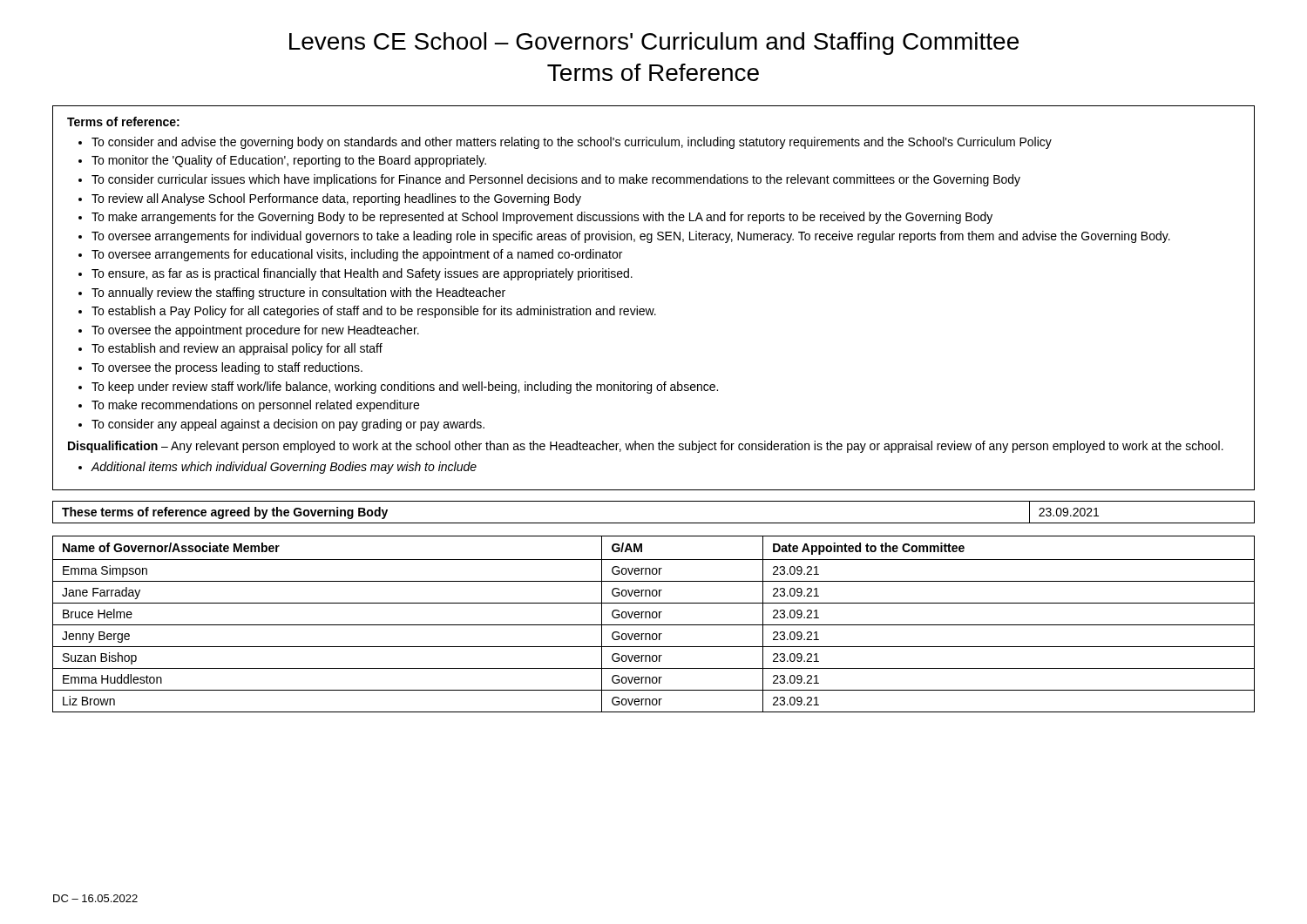This screenshot has height=924, width=1307.
Task: Find the list item with the text "To oversee the appointment procedure for"
Action: pyautogui.click(x=256, y=330)
